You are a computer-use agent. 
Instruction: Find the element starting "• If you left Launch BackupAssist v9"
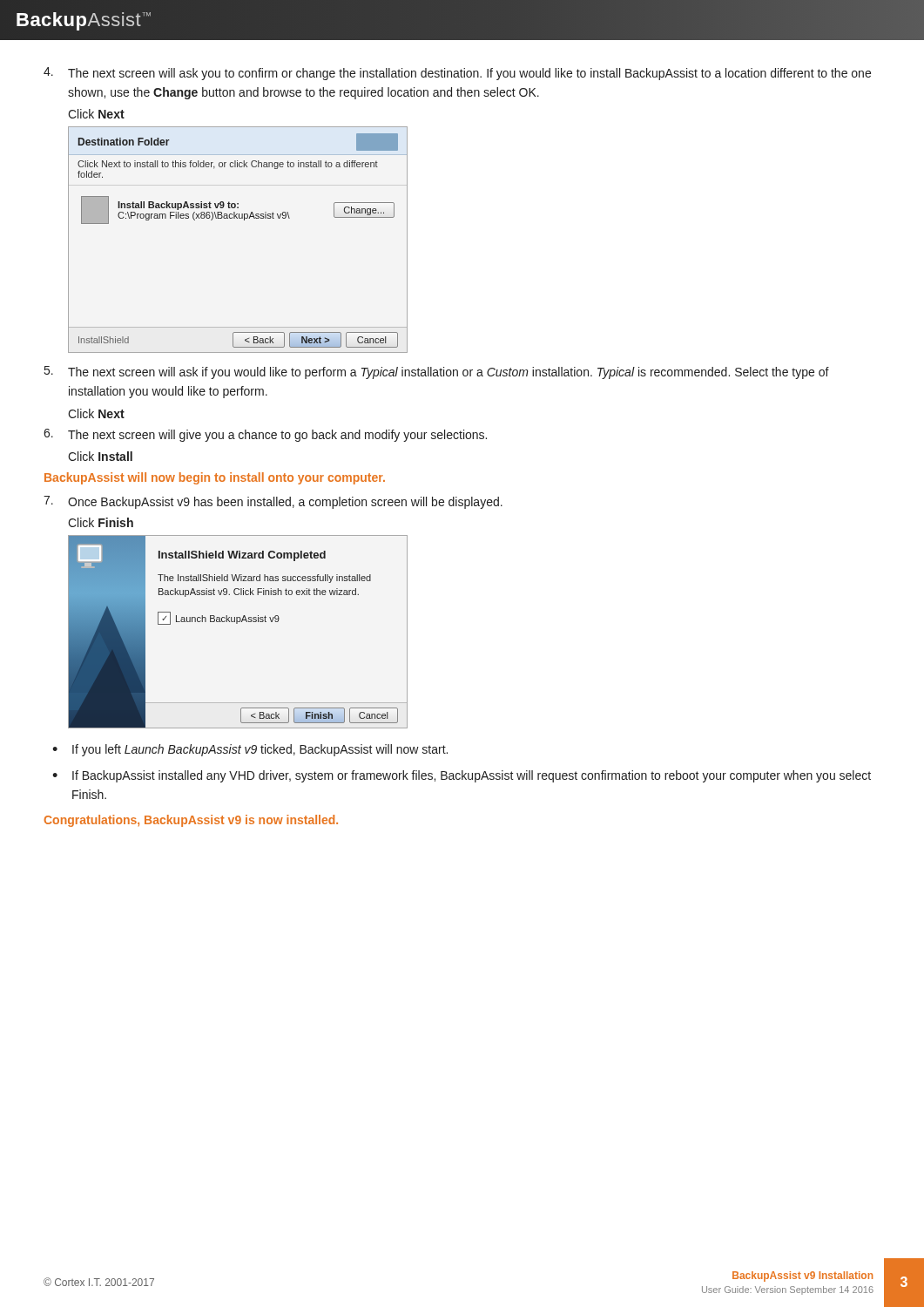click(250, 750)
